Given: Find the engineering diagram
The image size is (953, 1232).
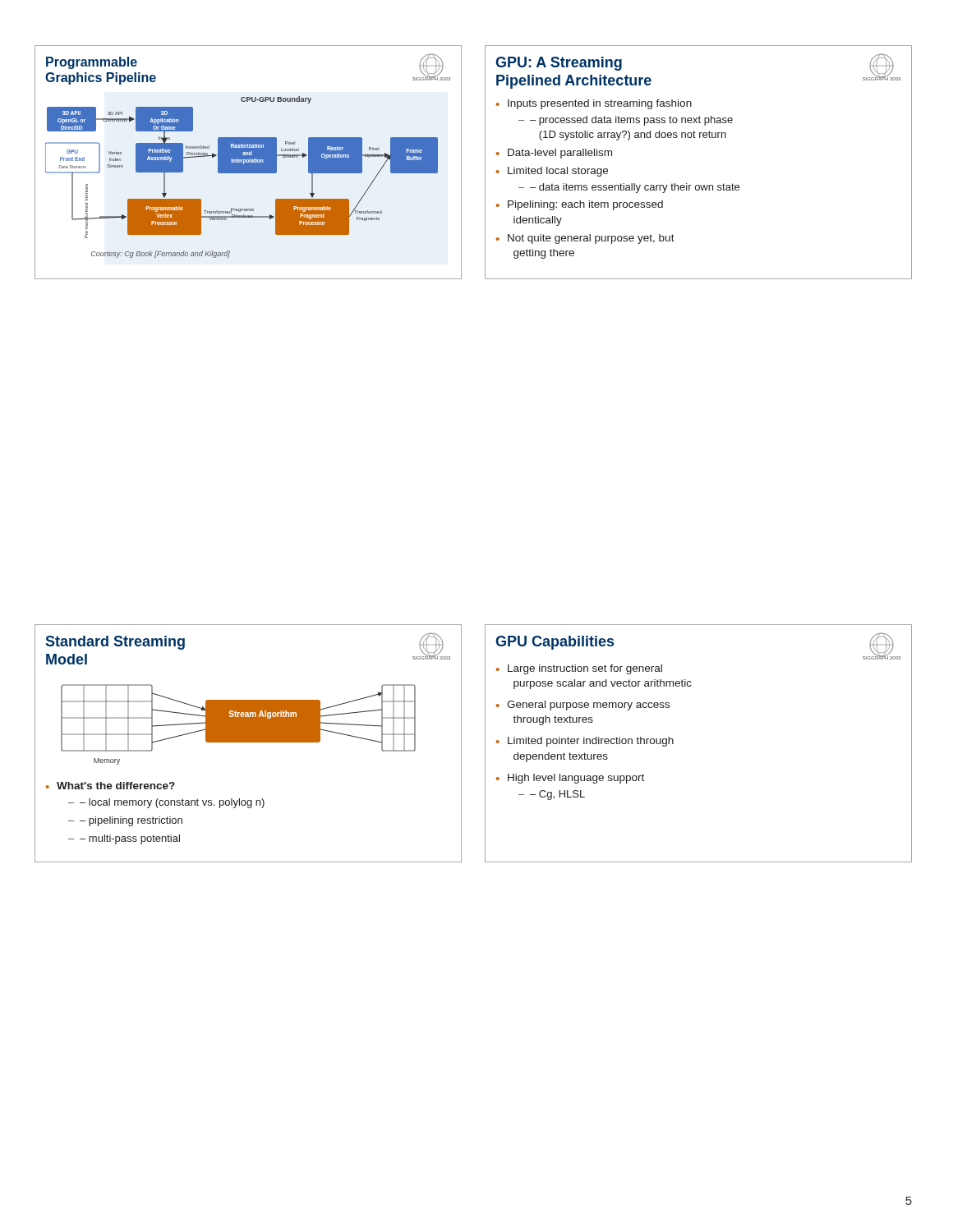Looking at the screenshot, I should (x=248, y=162).
